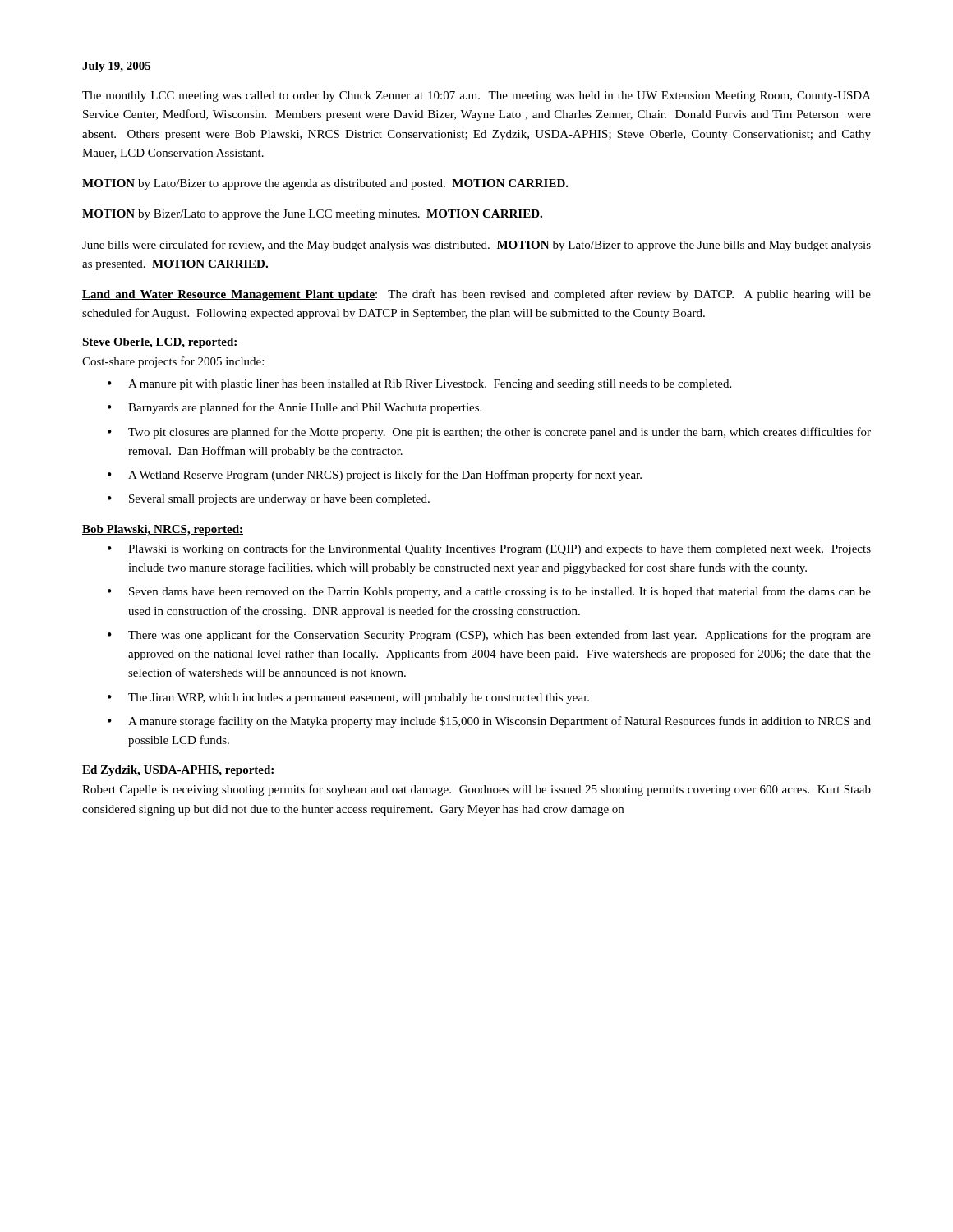Image resolution: width=953 pixels, height=1232 pixels.
Task: Click on the text starting "Ed Zydzik, USDA-APHIS,"
Action: tap(178, 770)
